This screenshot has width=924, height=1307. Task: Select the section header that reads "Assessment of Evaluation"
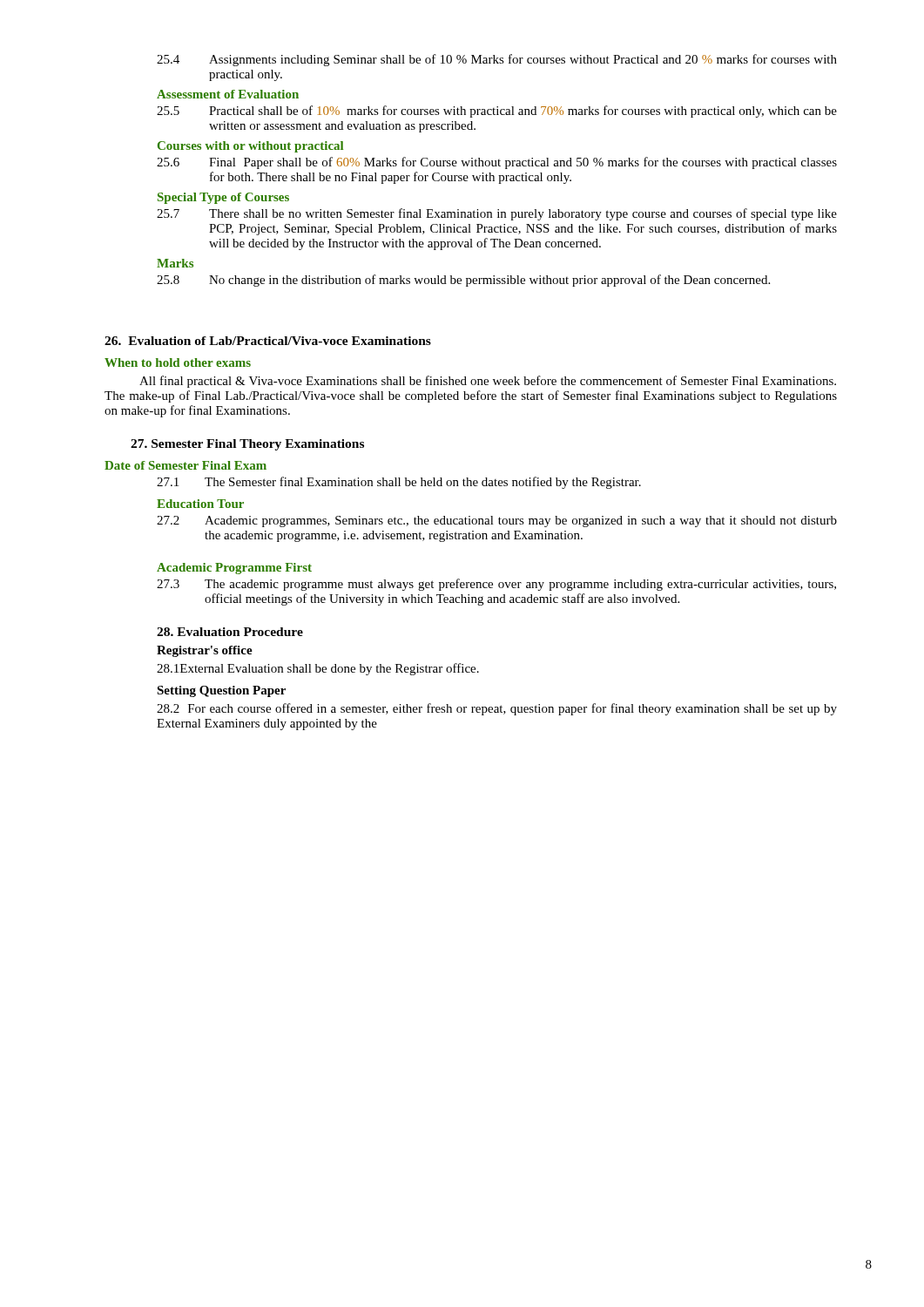click(x=228, y=94)
